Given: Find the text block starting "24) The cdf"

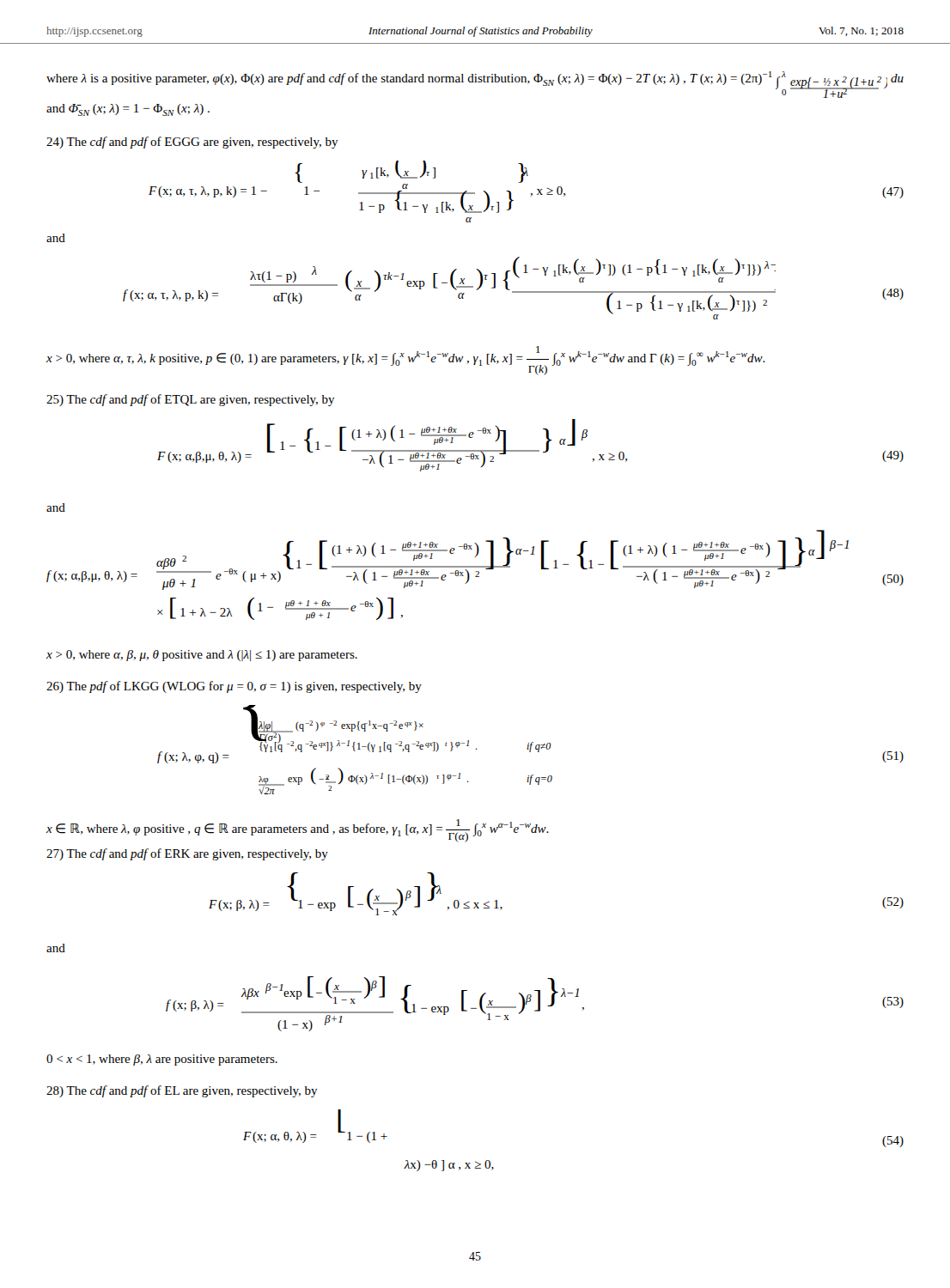Looking at the screenshot, I should pos(192,142).
